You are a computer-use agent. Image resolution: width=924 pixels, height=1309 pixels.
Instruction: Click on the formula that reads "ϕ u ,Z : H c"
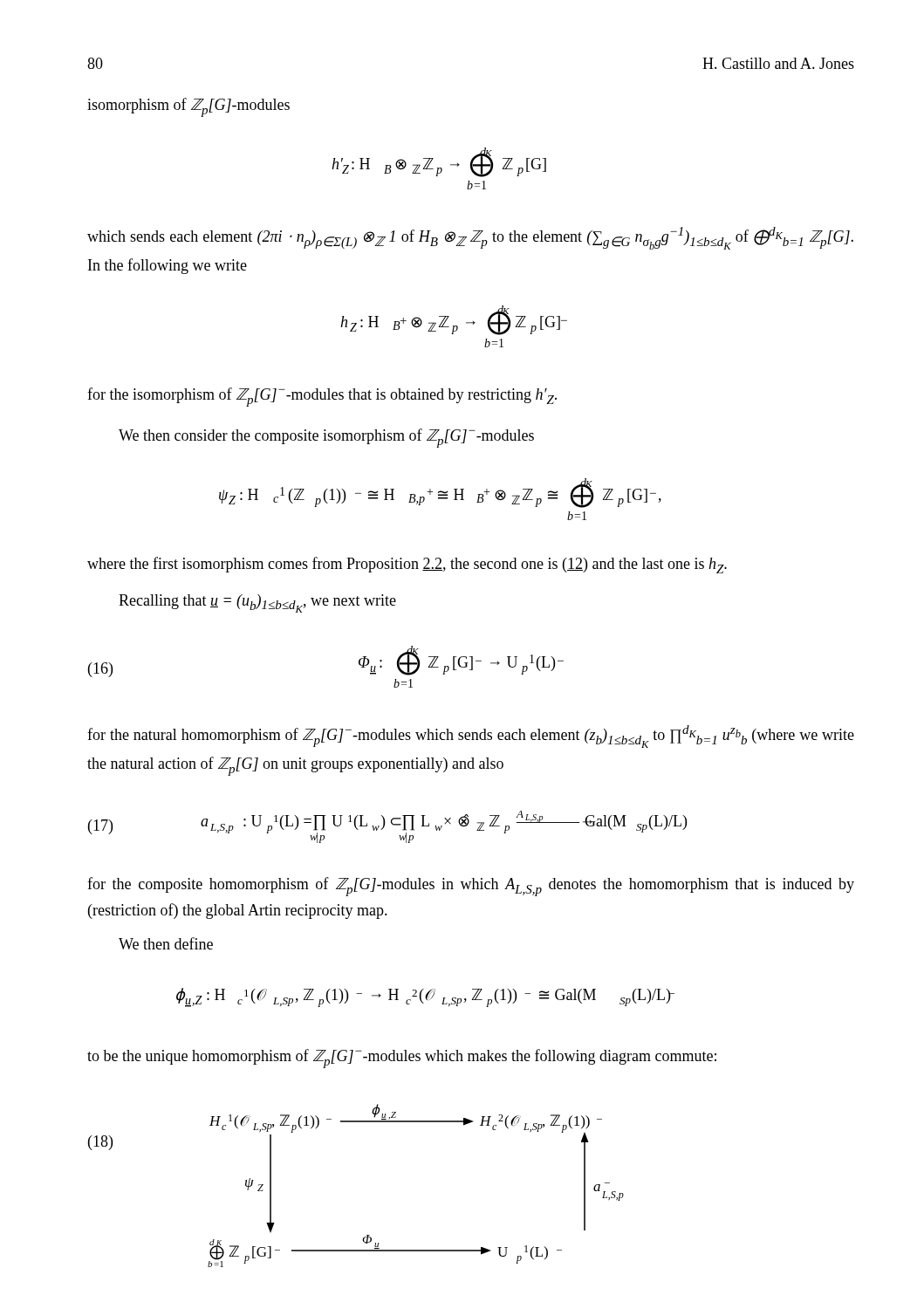pyautogui.click(x=471, y=995)
